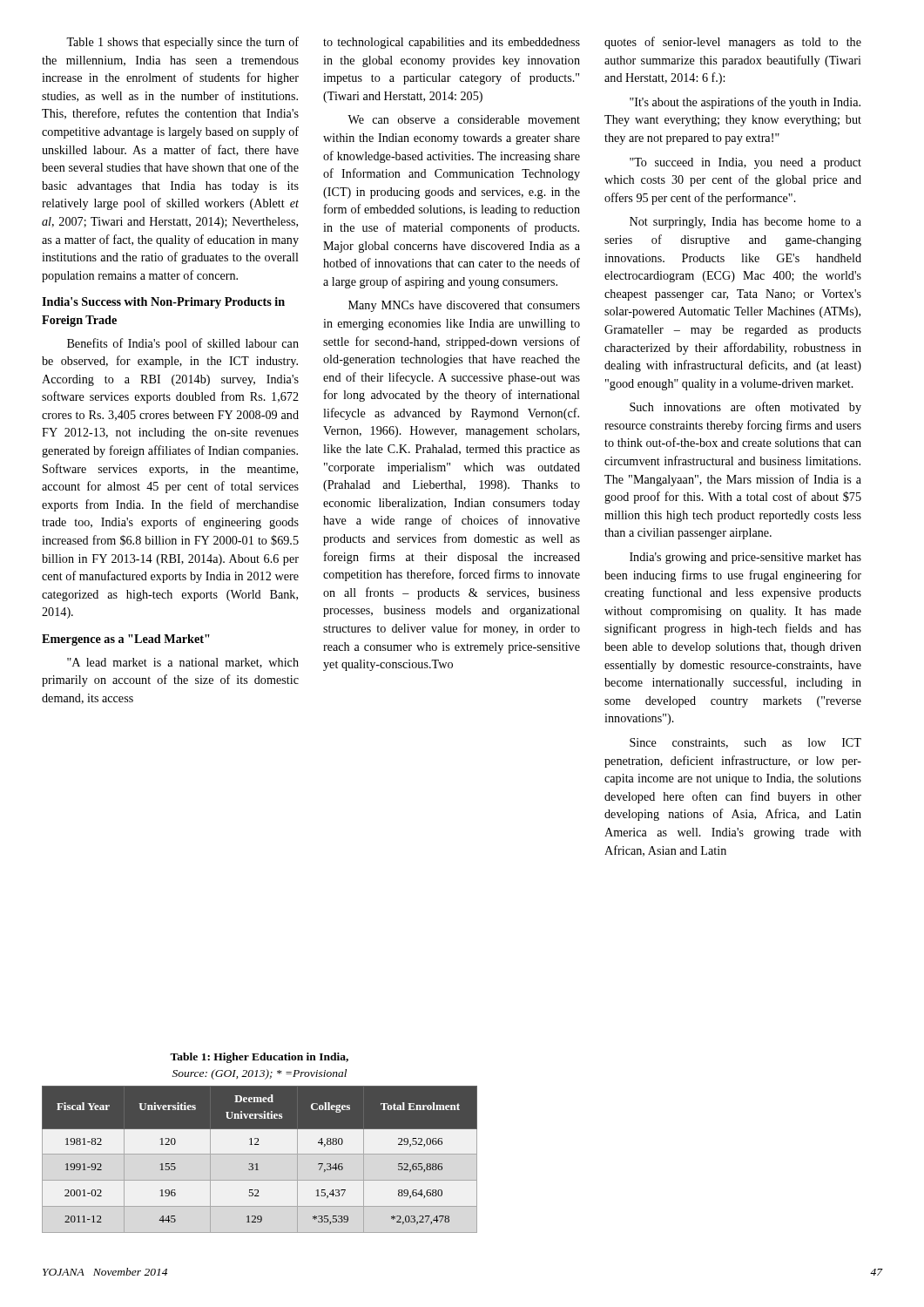Find the table that mentions "Total Enrolment"
This screenshot has height=1307, width=924.
pos(260,1159)
